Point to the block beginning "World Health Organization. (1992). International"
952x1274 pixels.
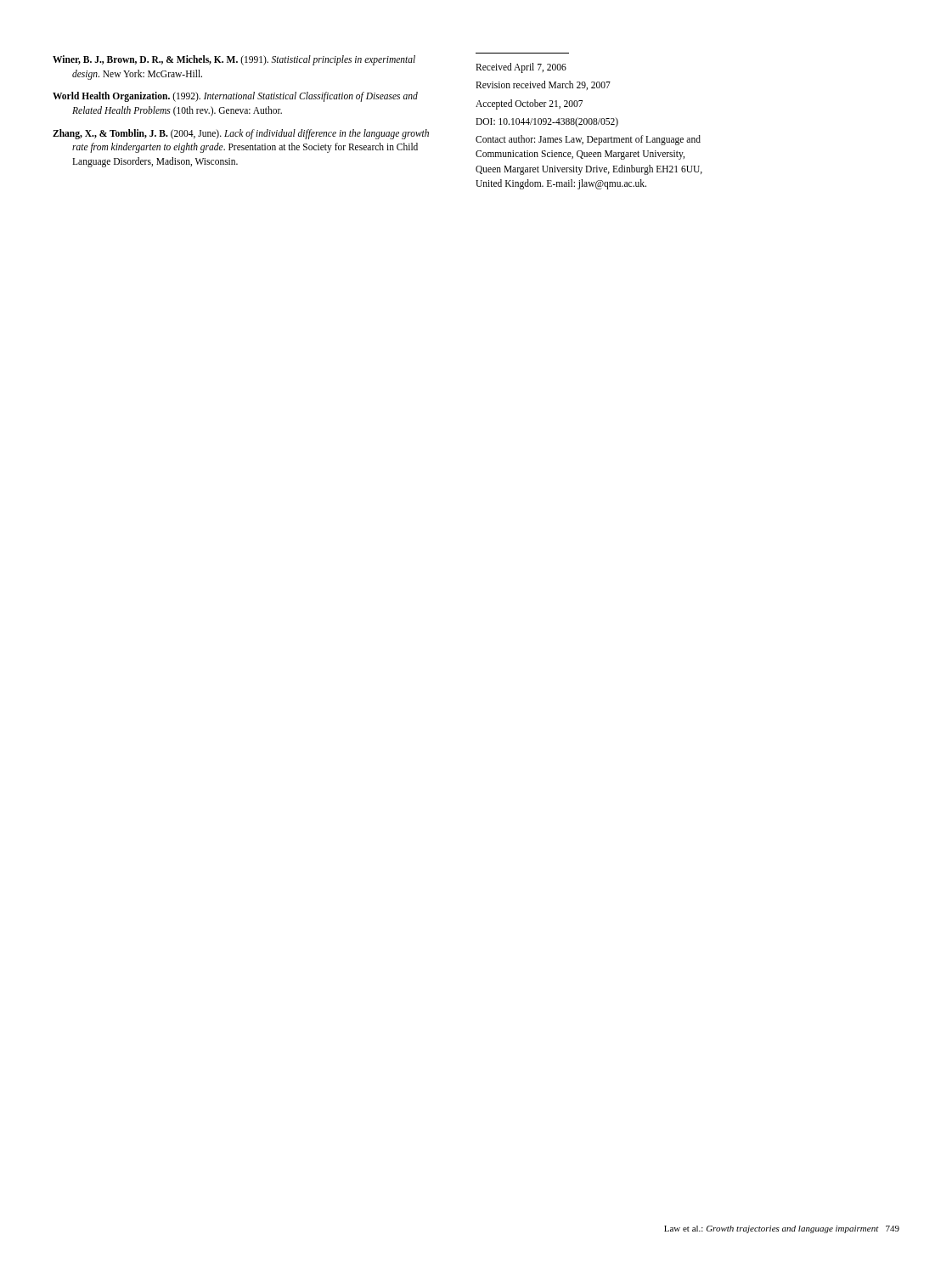(235, 103)
